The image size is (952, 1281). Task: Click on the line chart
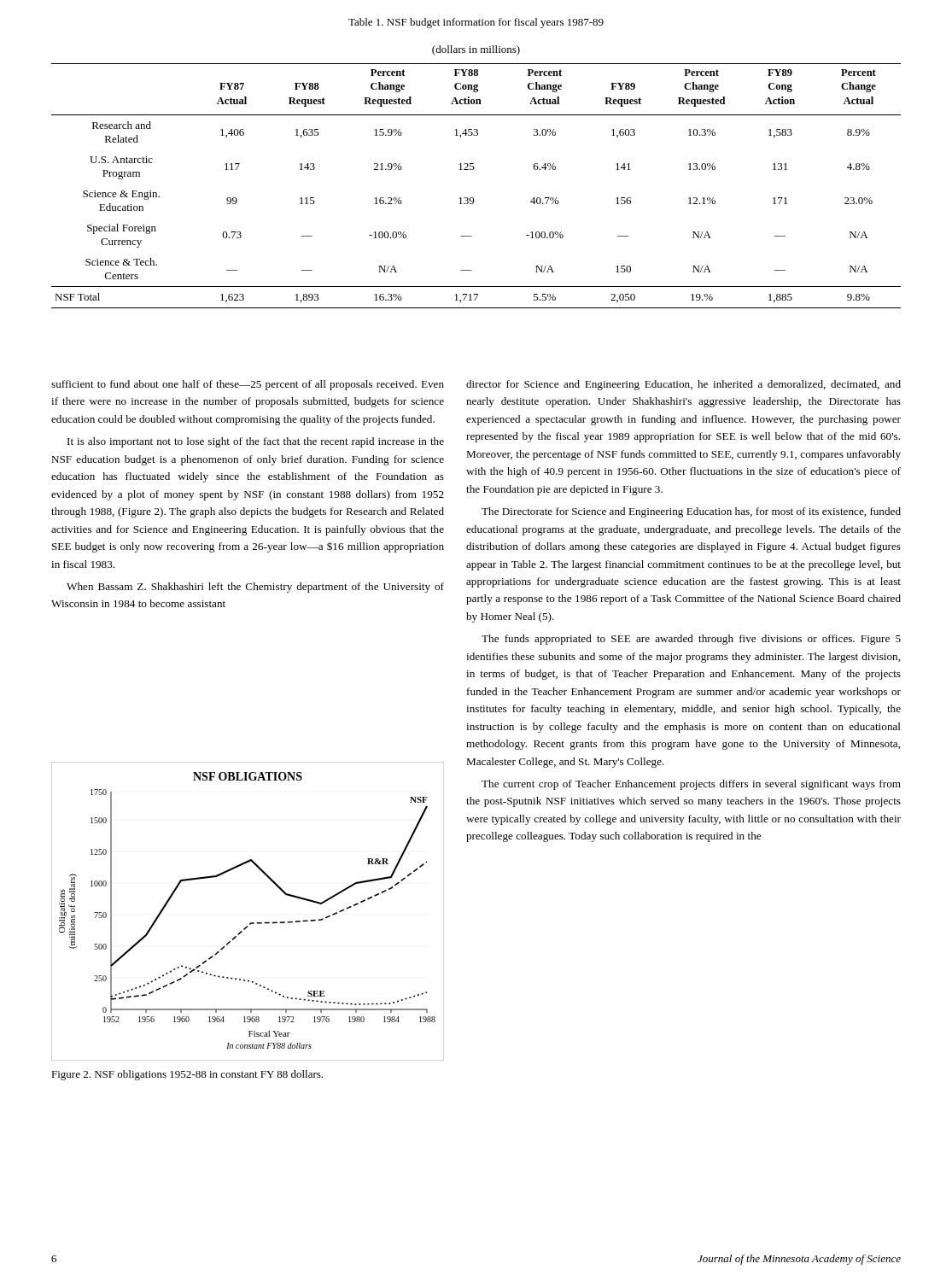[248, 911]
